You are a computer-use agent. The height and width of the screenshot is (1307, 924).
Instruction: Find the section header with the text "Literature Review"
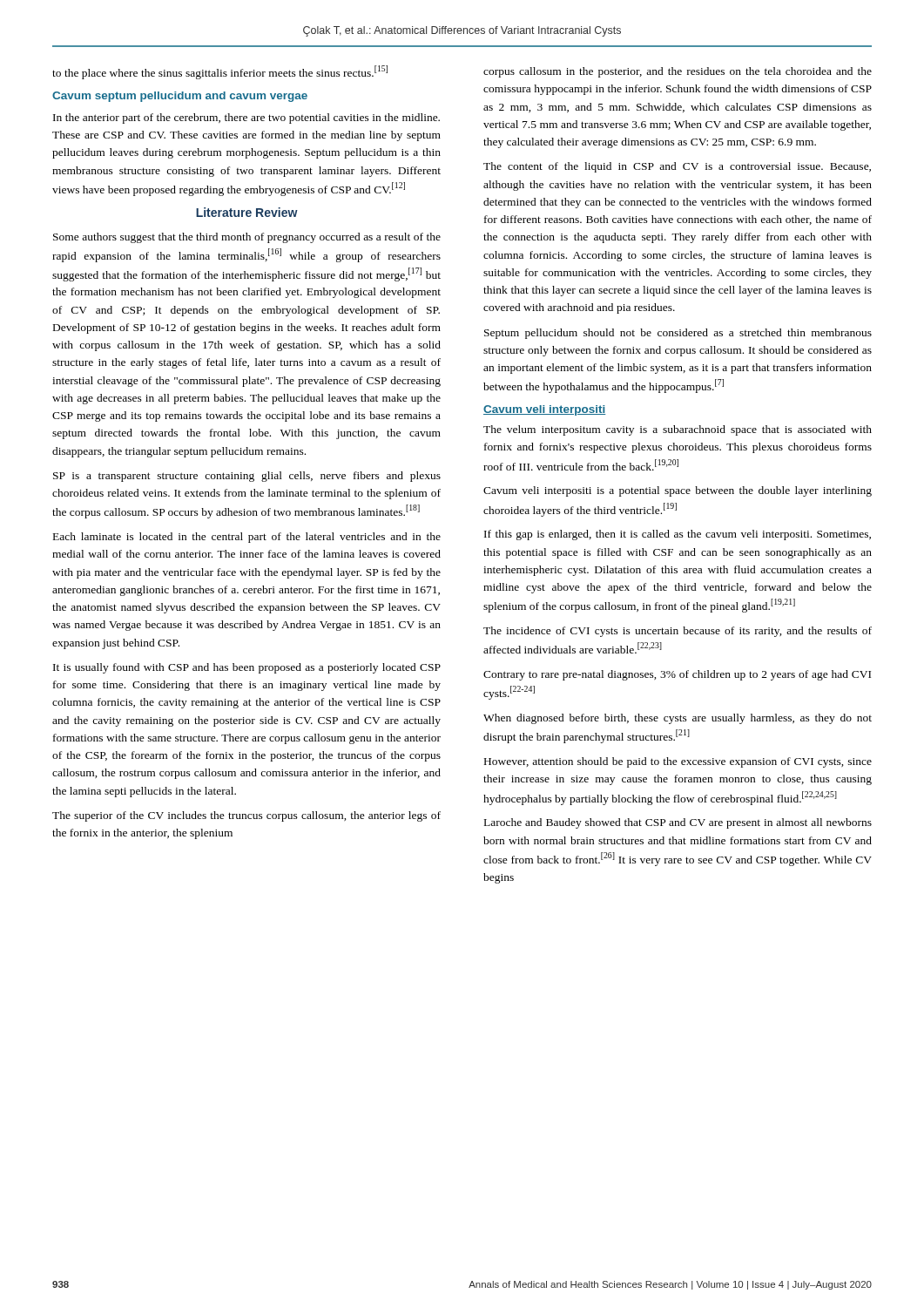(246, 212)
